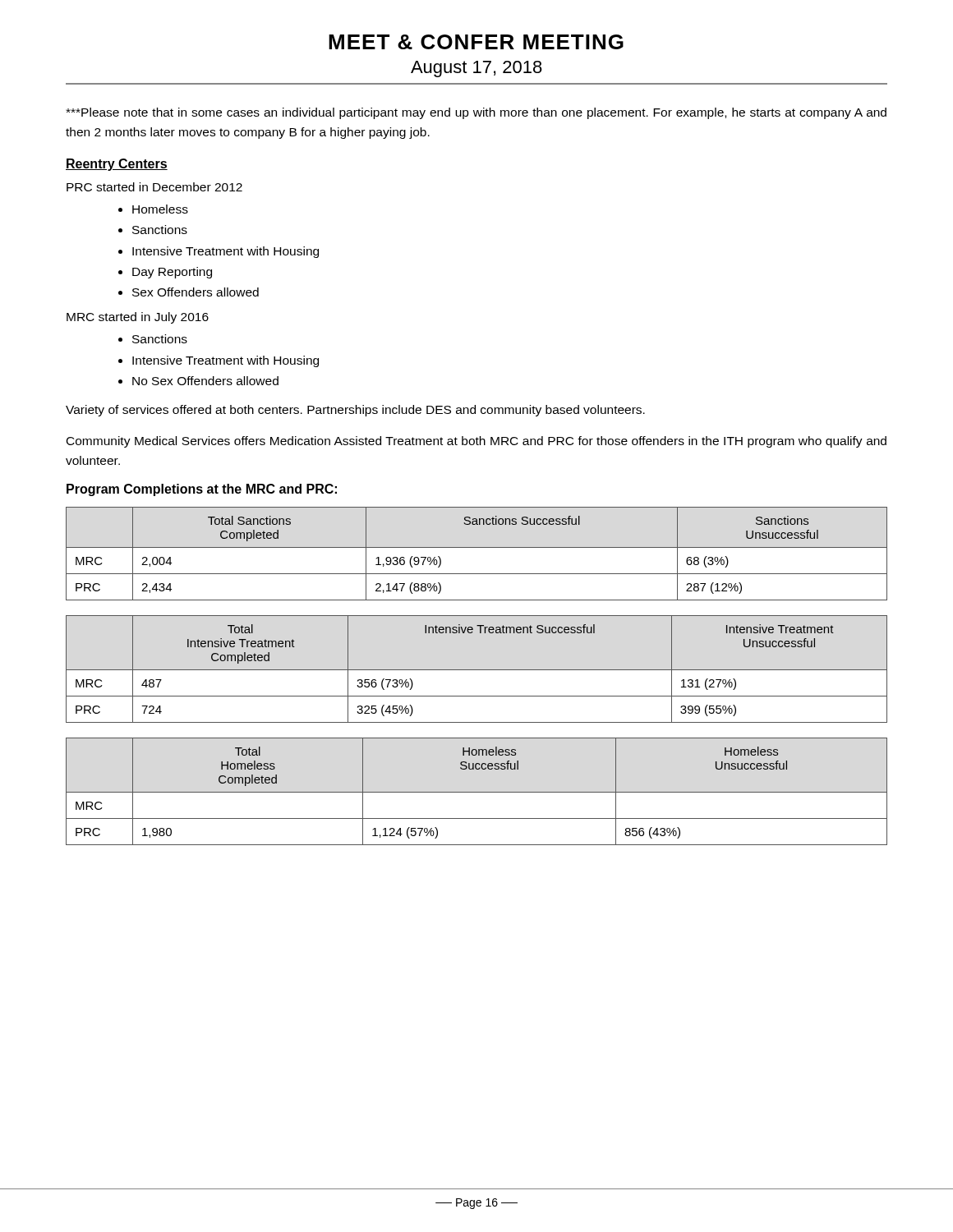Click on the text block containing "Community Medical Services offers Medication Assisted"
Viewport: 953px width, 1232px height.
[x=476, y=451]
